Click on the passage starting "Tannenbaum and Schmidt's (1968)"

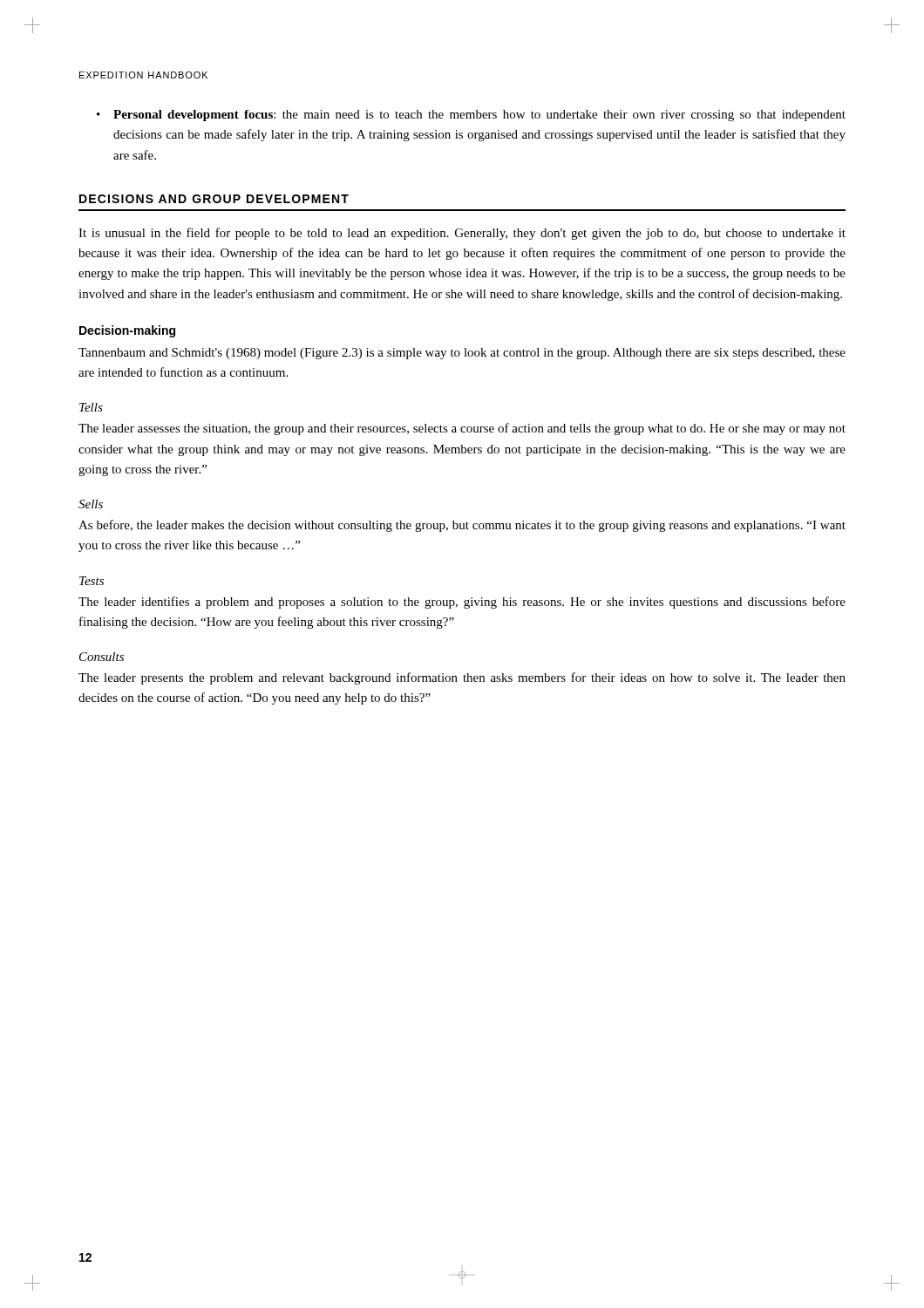[x=462, y=362]
